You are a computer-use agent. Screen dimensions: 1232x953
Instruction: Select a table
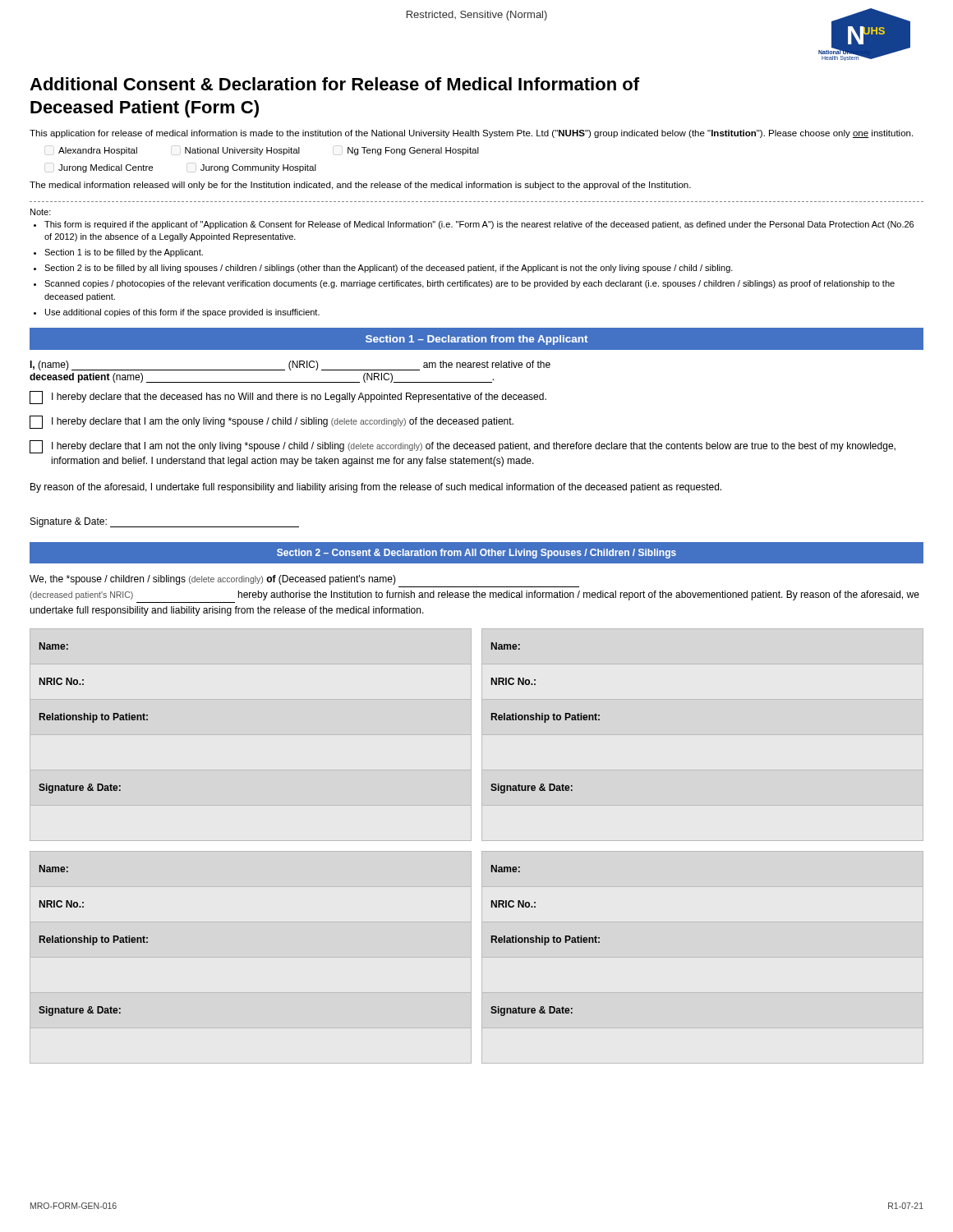coord(476,735)
